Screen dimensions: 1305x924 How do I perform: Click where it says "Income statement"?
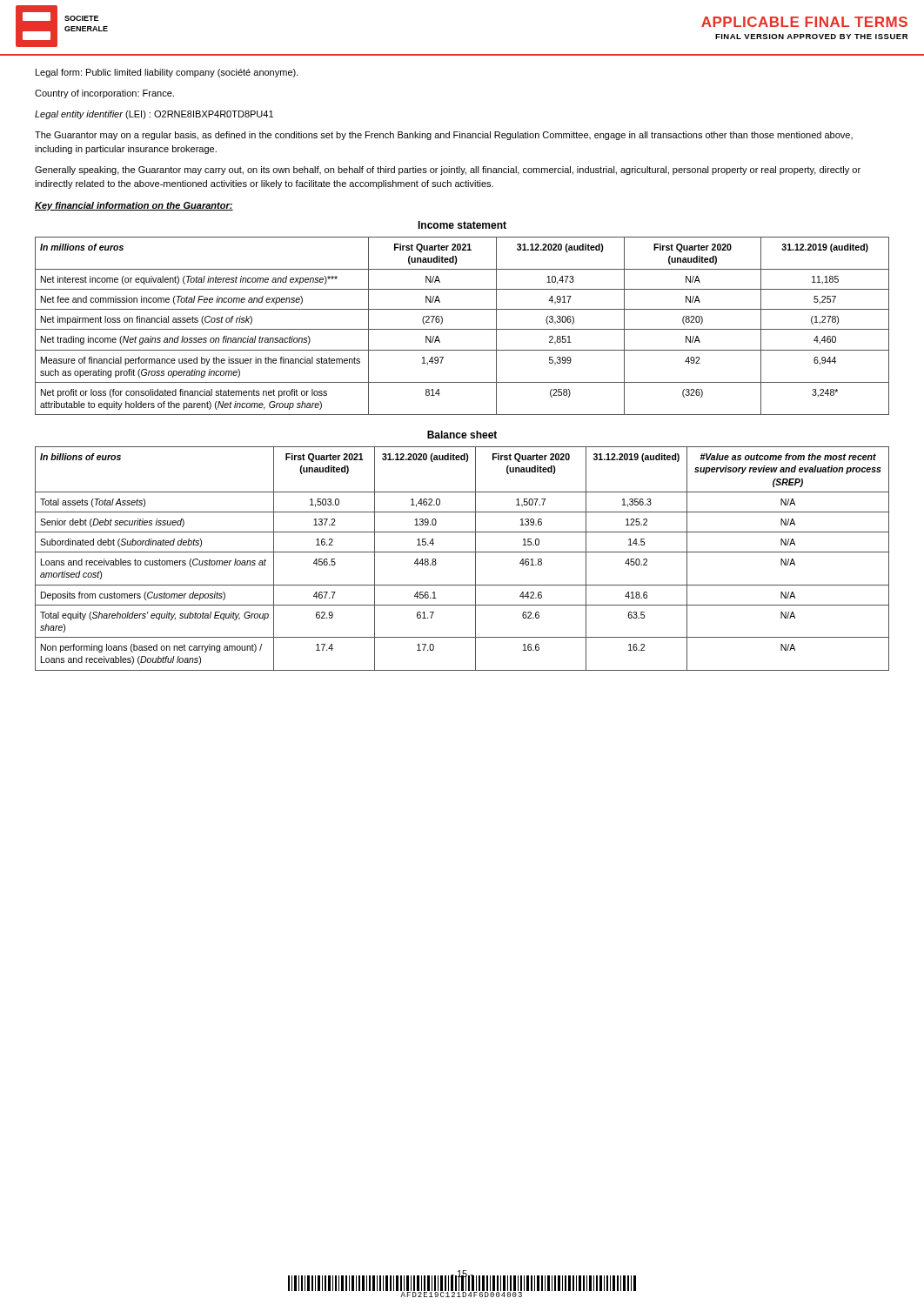pyautogui.click(x=462, y=225)
